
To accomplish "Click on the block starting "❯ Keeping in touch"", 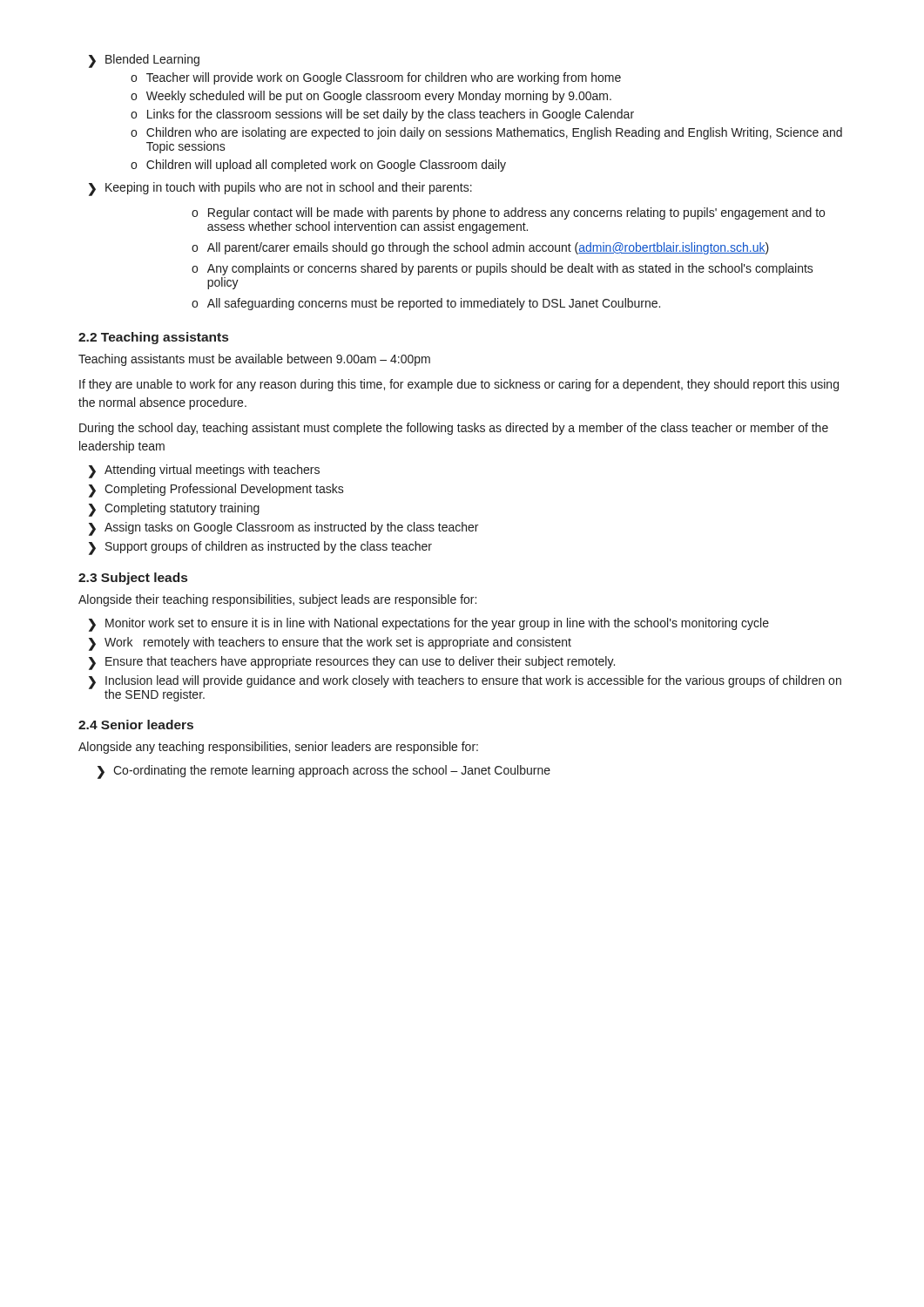I will (x=466, y=188).
